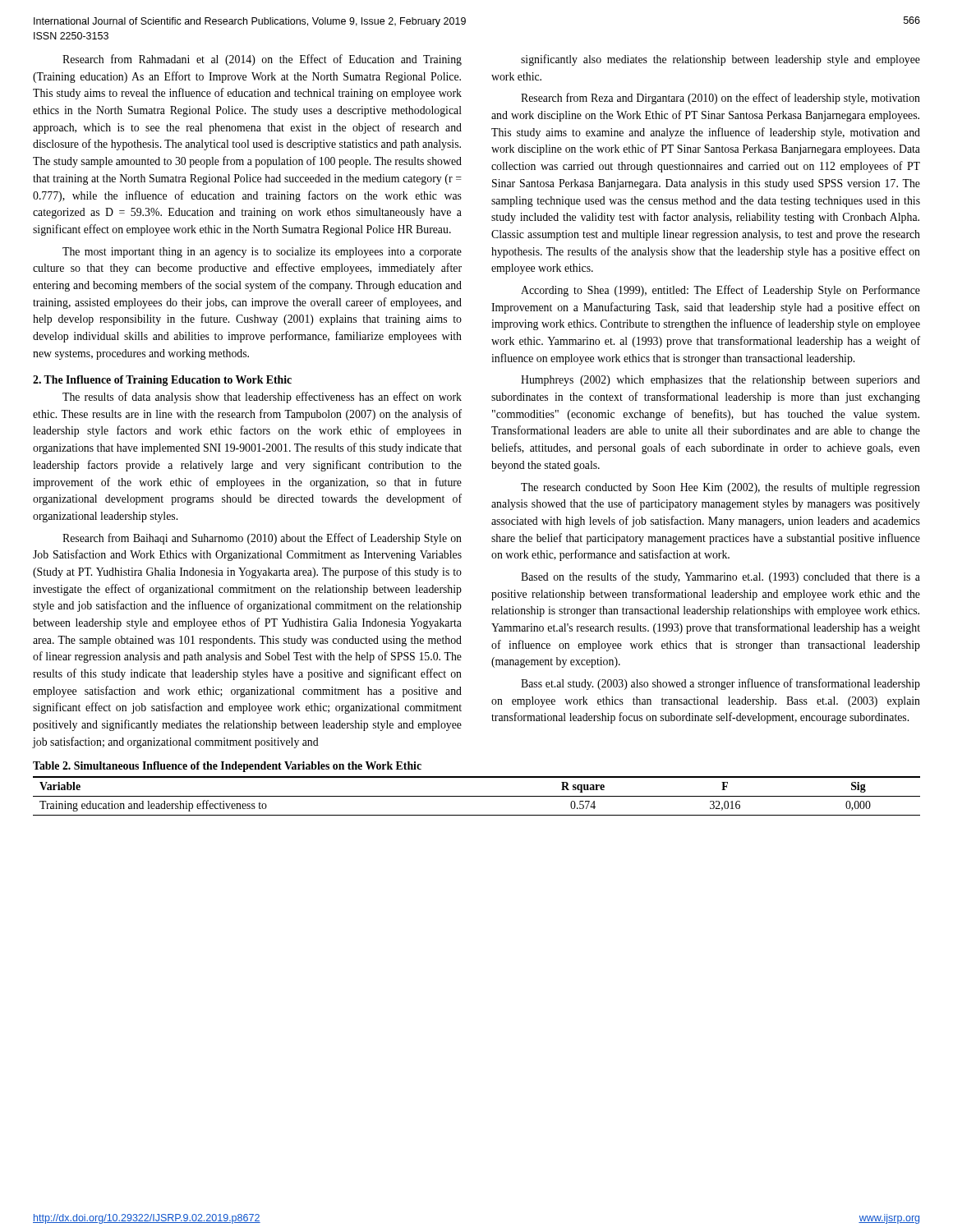The width and height of the screenshot is (953, 1232).
Task: Navigate to the text starting "Research from Reza and Dirgantara (2010) on the"
Action: pyautogui.click(x=706, y=184)
